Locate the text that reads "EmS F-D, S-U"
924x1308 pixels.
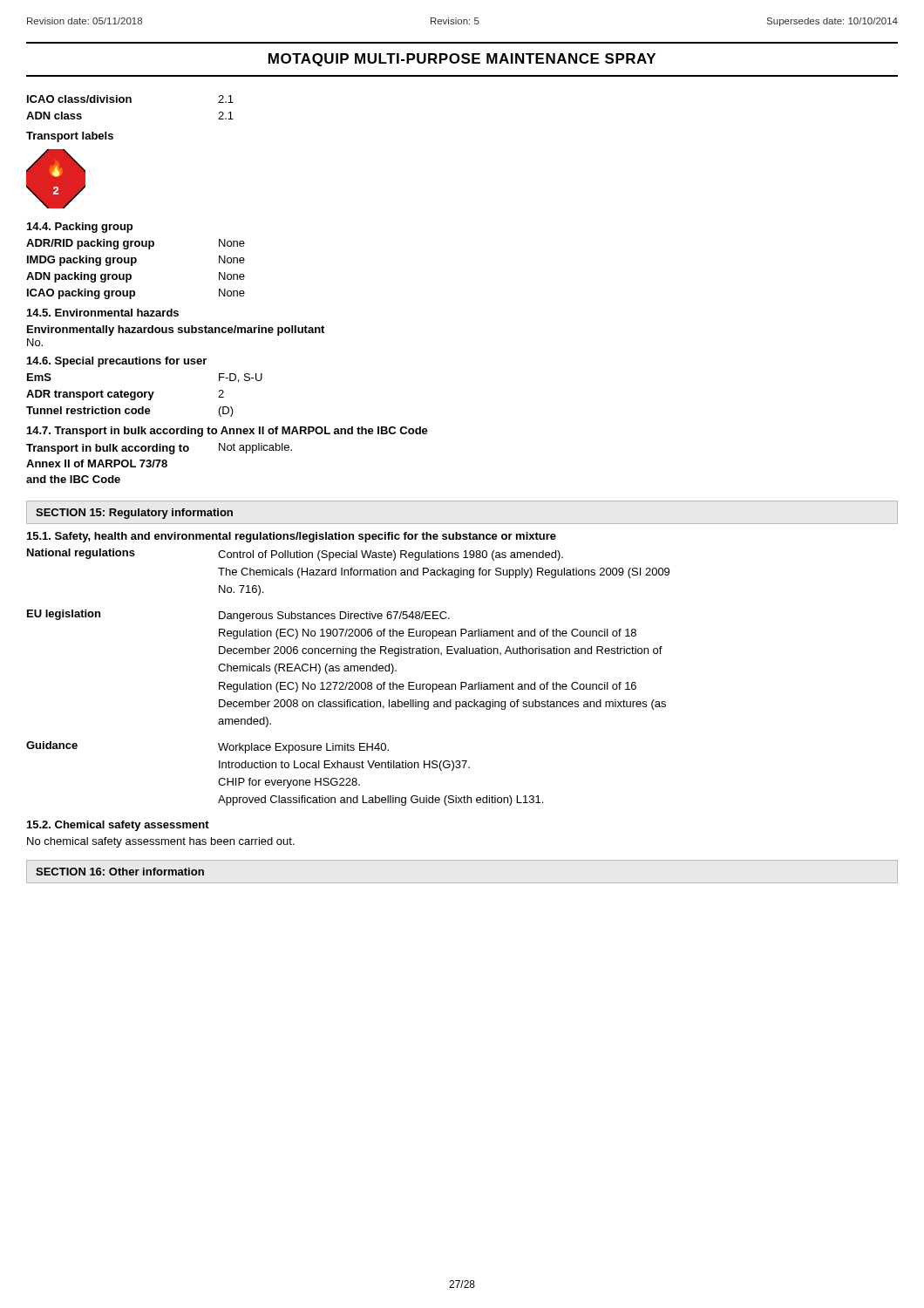point(39,378)
